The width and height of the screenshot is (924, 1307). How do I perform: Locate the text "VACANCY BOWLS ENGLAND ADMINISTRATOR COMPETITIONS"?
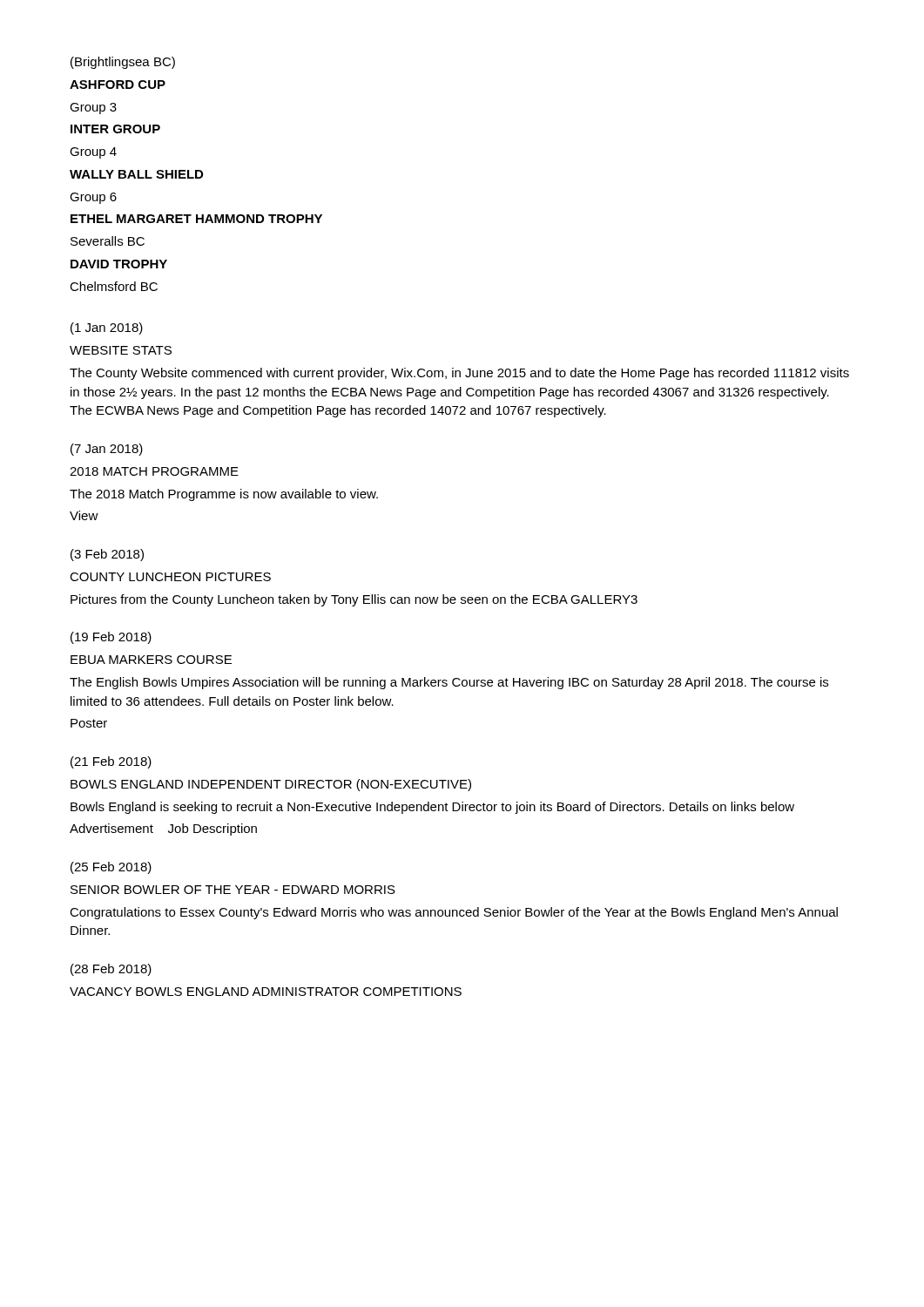(462, 991)
